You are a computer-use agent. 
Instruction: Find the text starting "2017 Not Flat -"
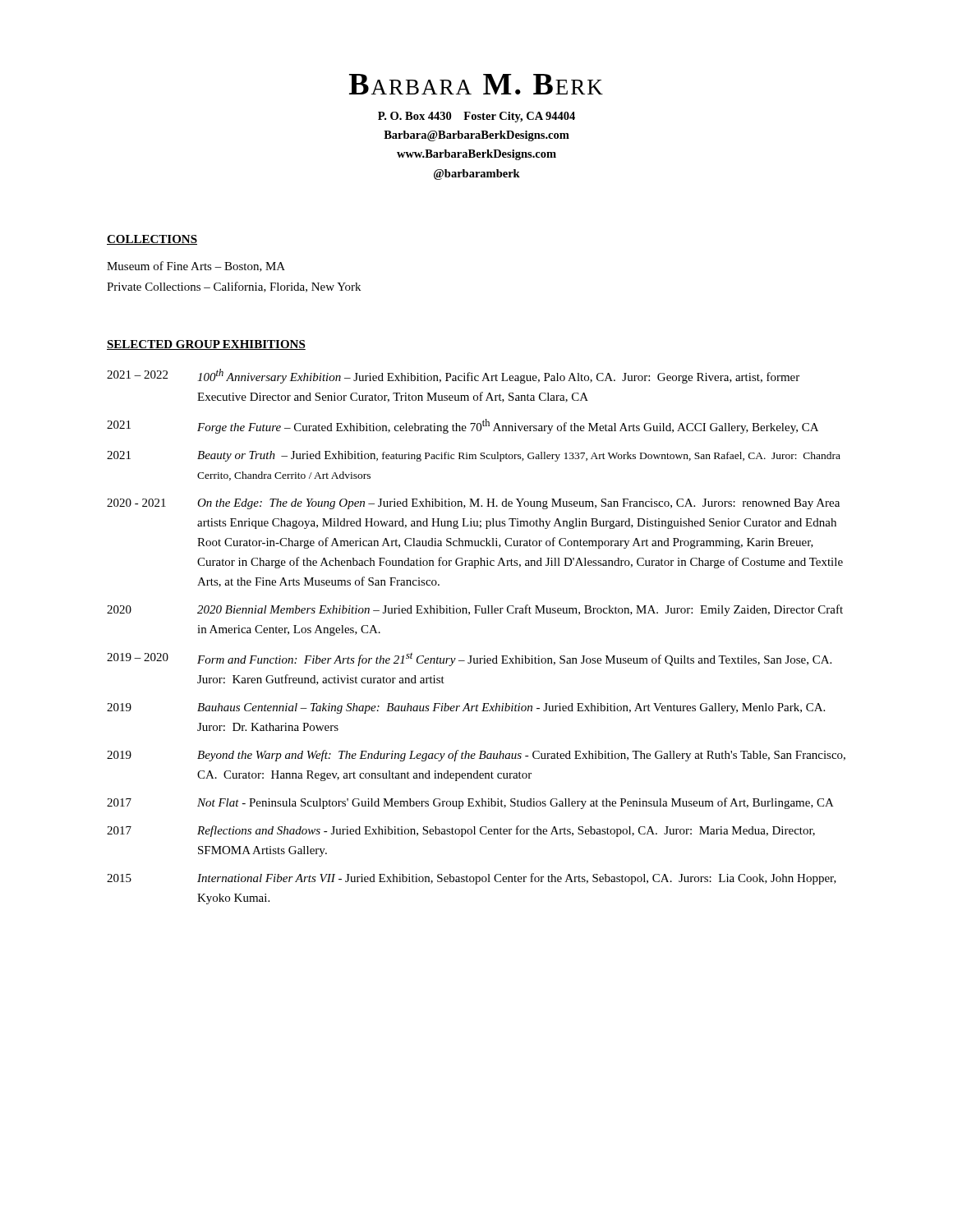tap(476, 802)
